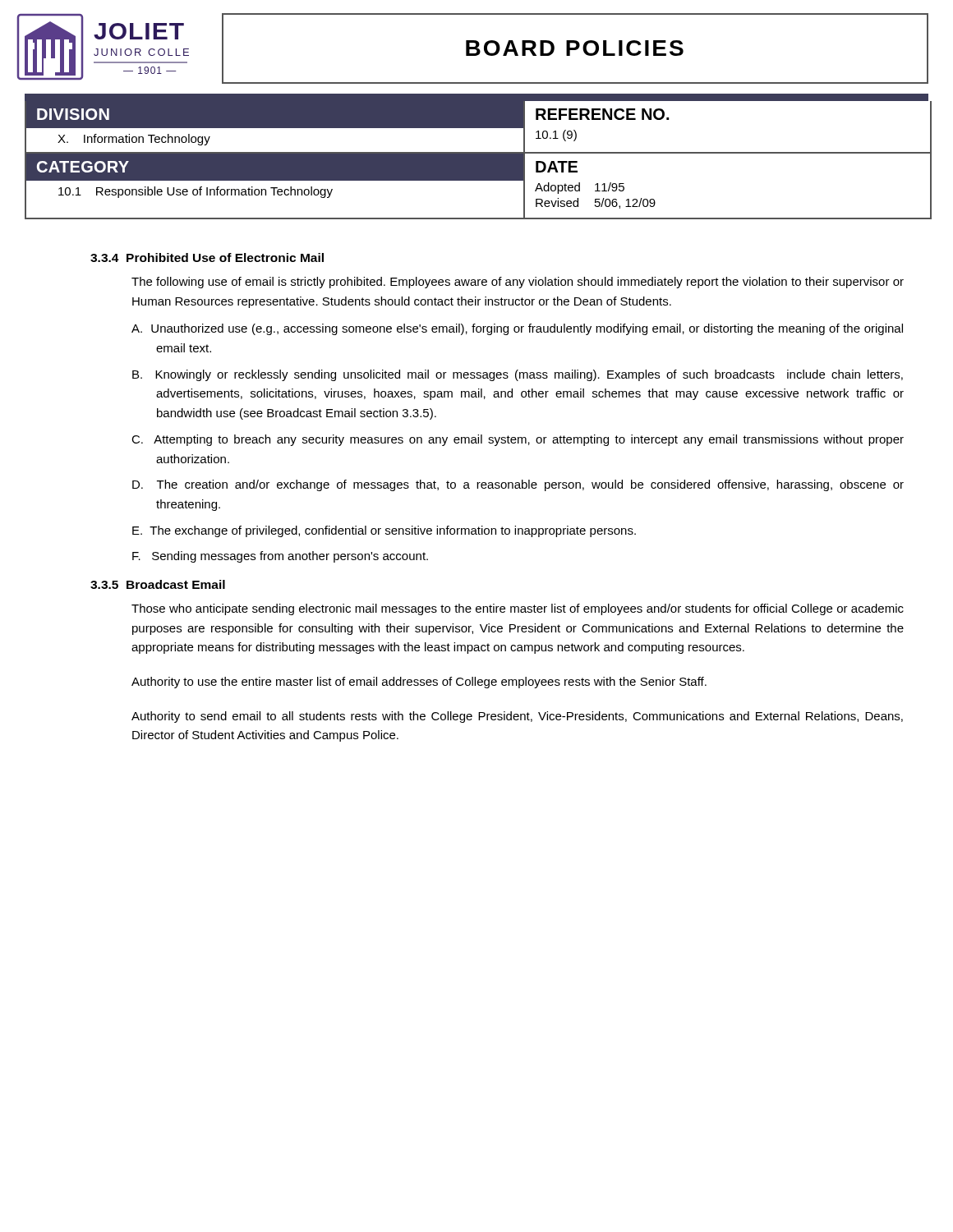This screenshot has width=953, height=1232.
Task: Select the passage starting "F. Sending messages"
Action: [x=280, y=556]
